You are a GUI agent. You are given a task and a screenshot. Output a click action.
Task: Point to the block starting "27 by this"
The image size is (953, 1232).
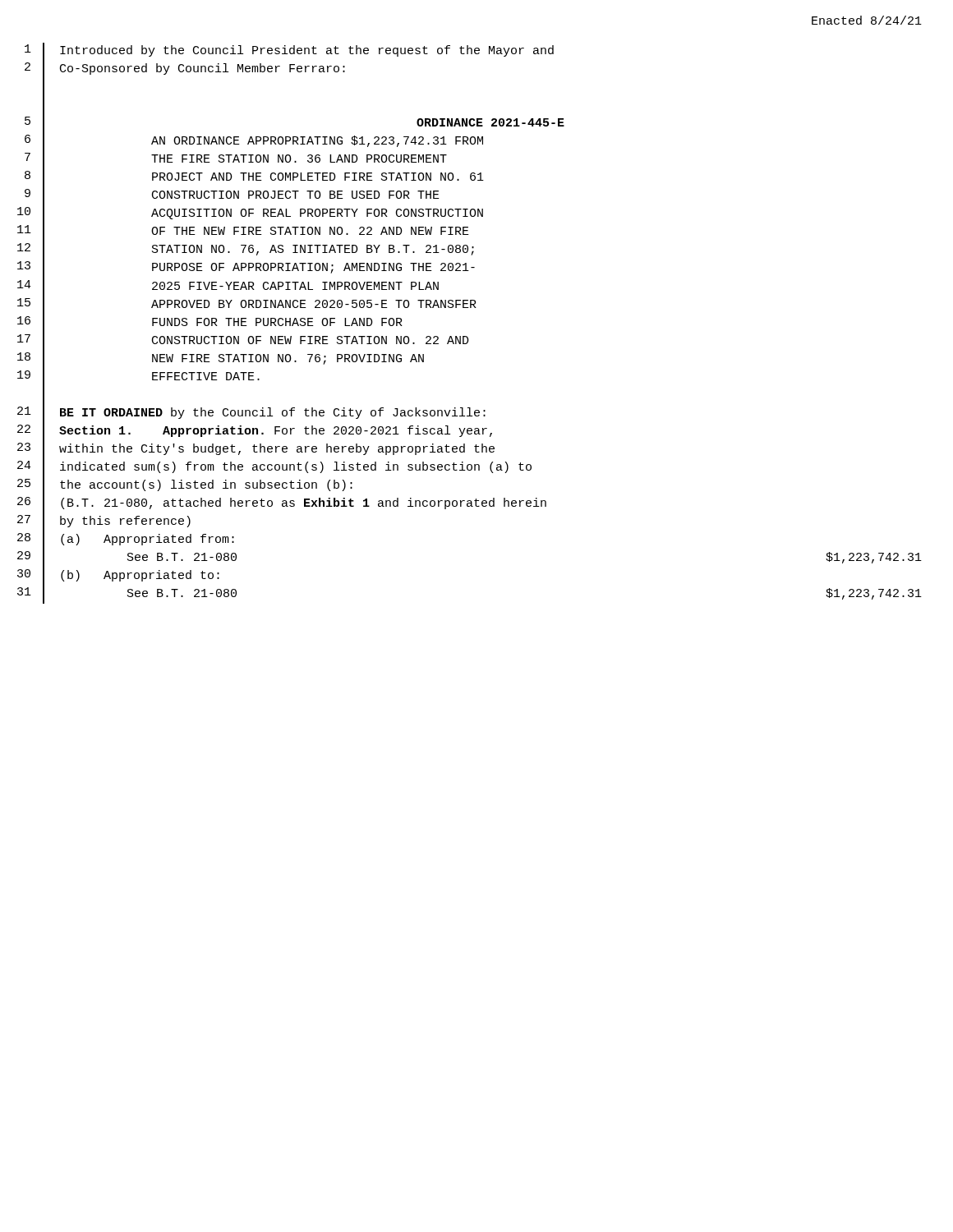(104, 523)
